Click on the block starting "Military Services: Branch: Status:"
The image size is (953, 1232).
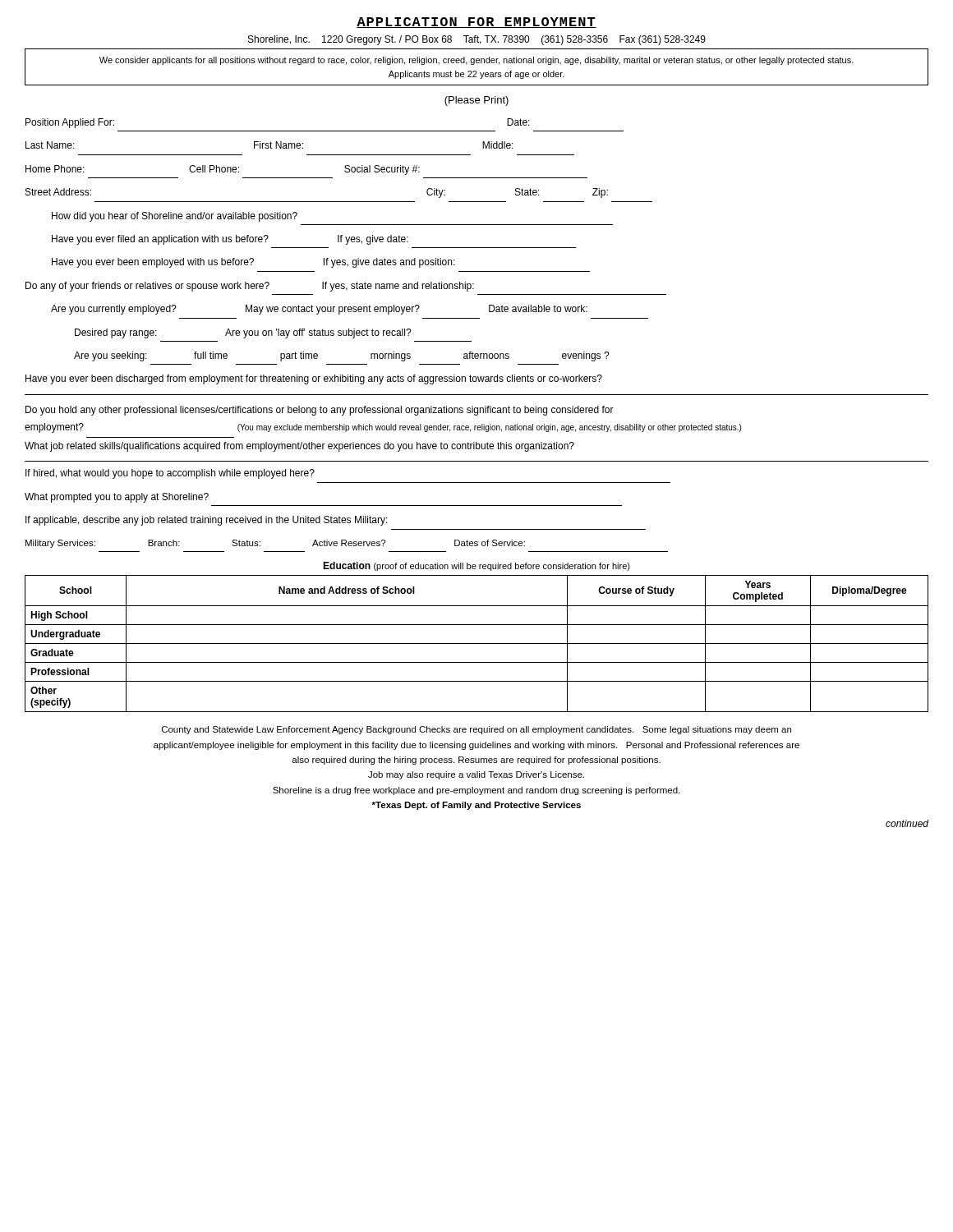[346, 544]
